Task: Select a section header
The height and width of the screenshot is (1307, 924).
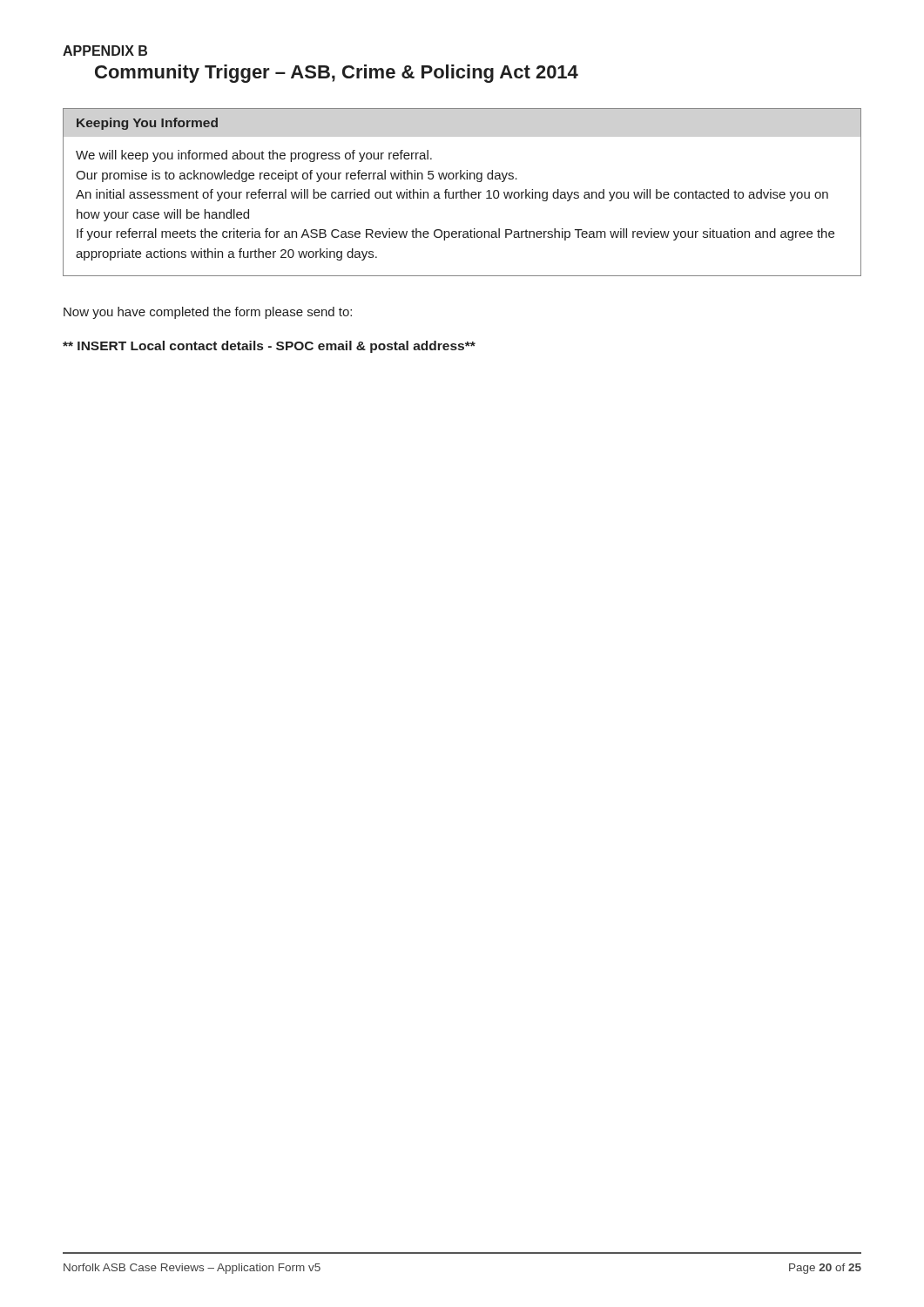Action: tap(462, 192)
